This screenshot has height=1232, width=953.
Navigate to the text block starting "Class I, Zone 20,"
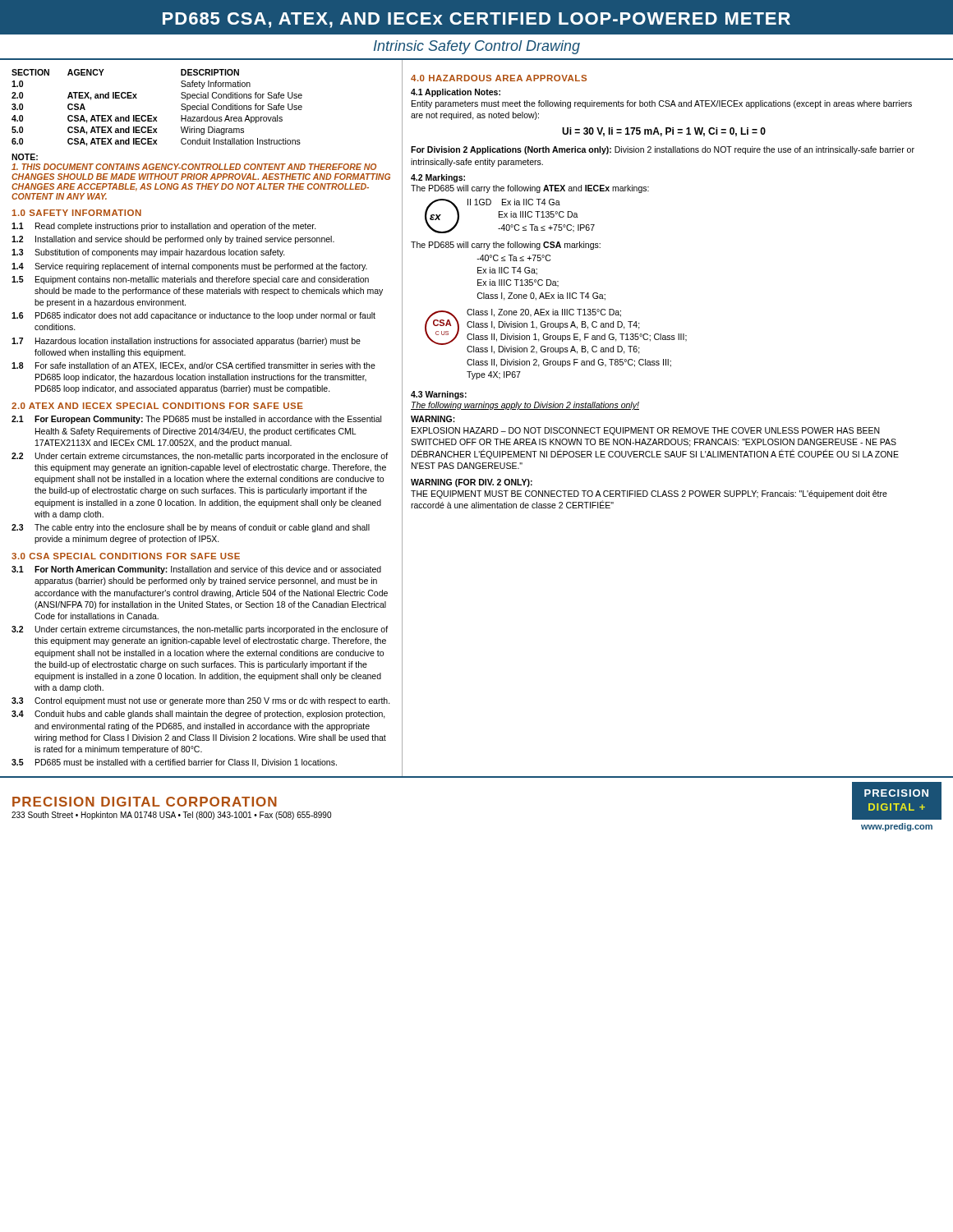pyautogui.click(x=577, y=343)
